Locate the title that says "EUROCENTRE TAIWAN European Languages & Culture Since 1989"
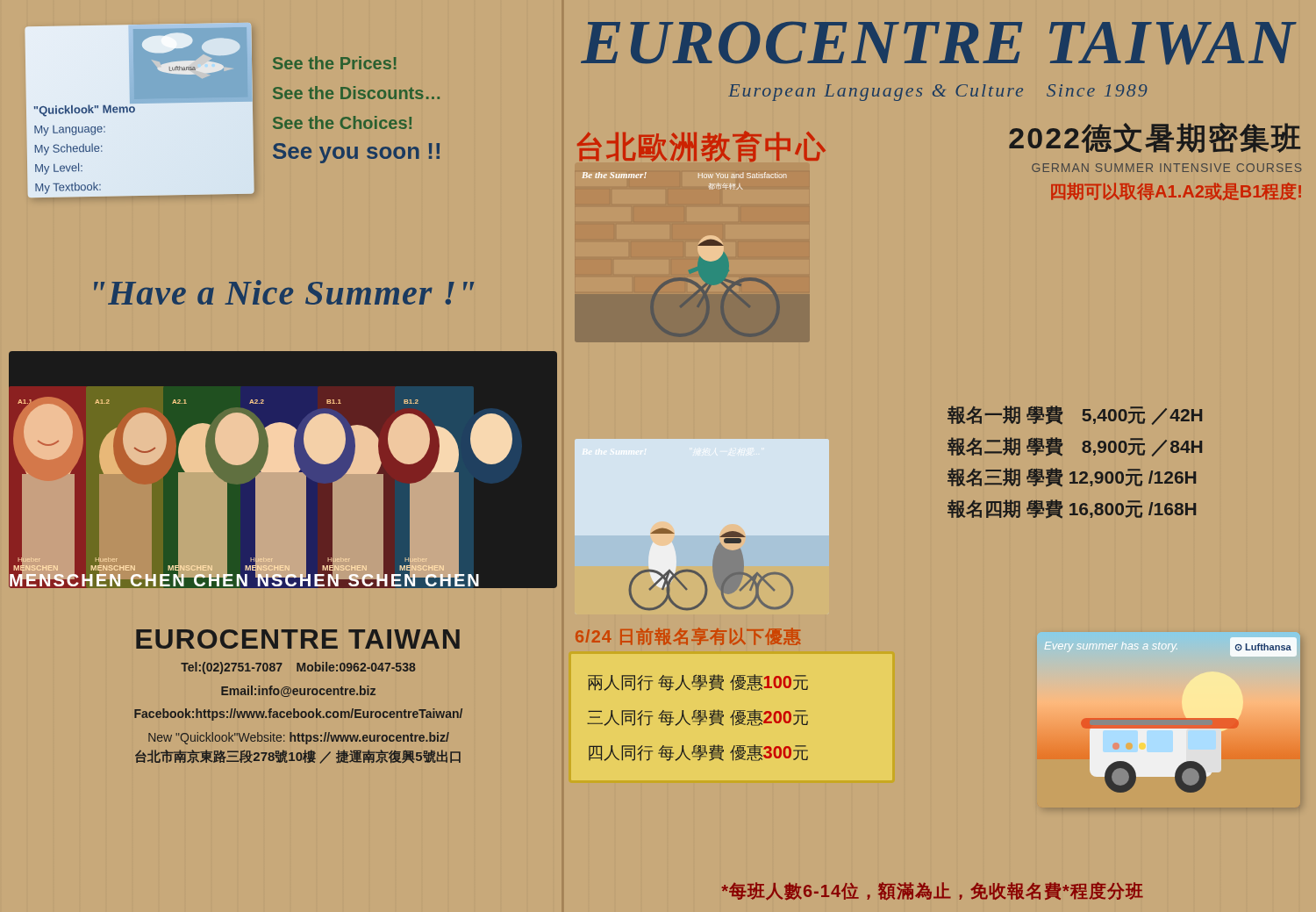The height and width of the screenshot is (912, 1316). point(939,57)
